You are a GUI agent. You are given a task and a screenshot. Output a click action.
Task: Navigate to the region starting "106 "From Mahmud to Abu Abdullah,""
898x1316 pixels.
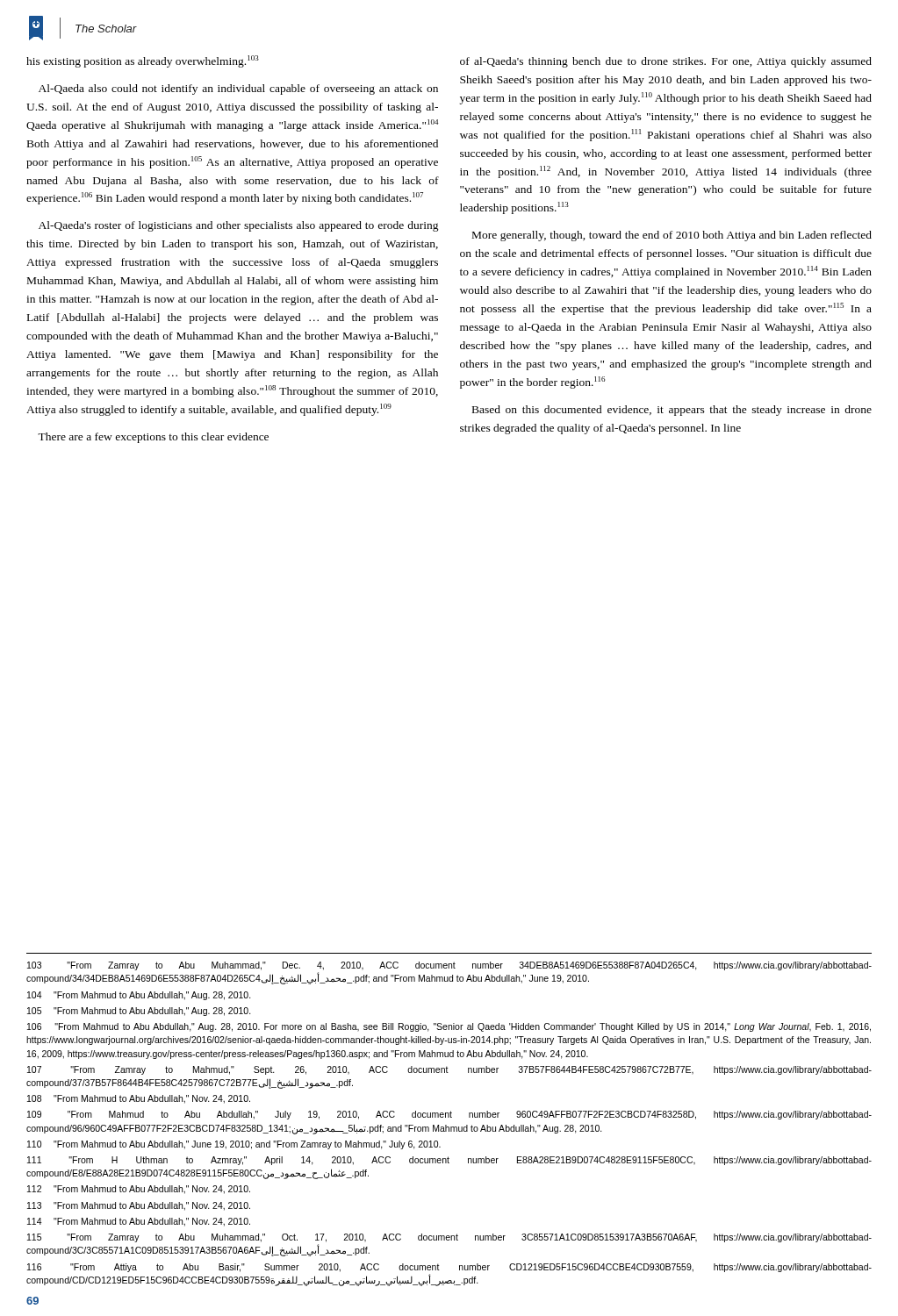[449, 1039]
